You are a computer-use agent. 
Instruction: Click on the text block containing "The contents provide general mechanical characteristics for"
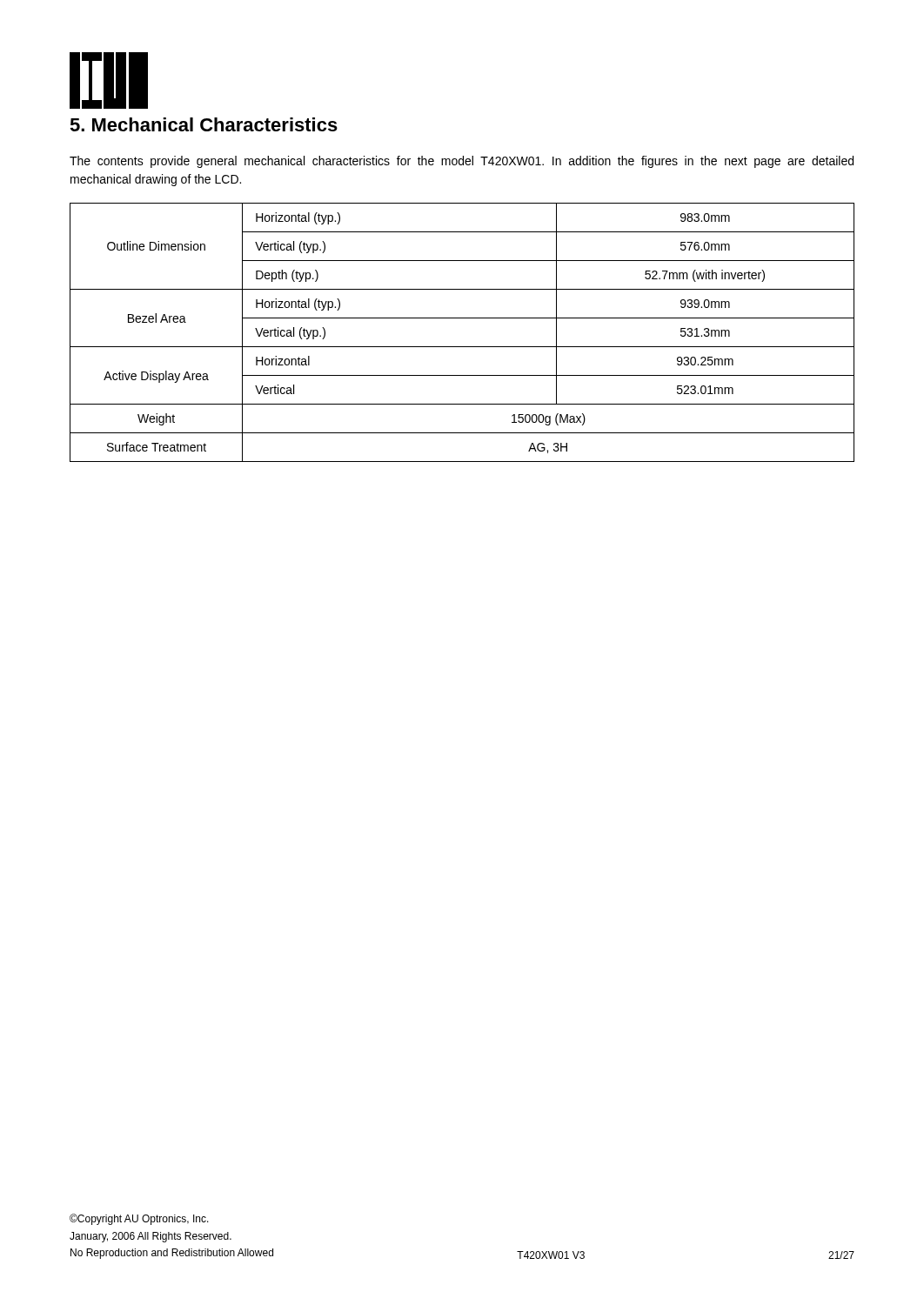coord(462,170)
